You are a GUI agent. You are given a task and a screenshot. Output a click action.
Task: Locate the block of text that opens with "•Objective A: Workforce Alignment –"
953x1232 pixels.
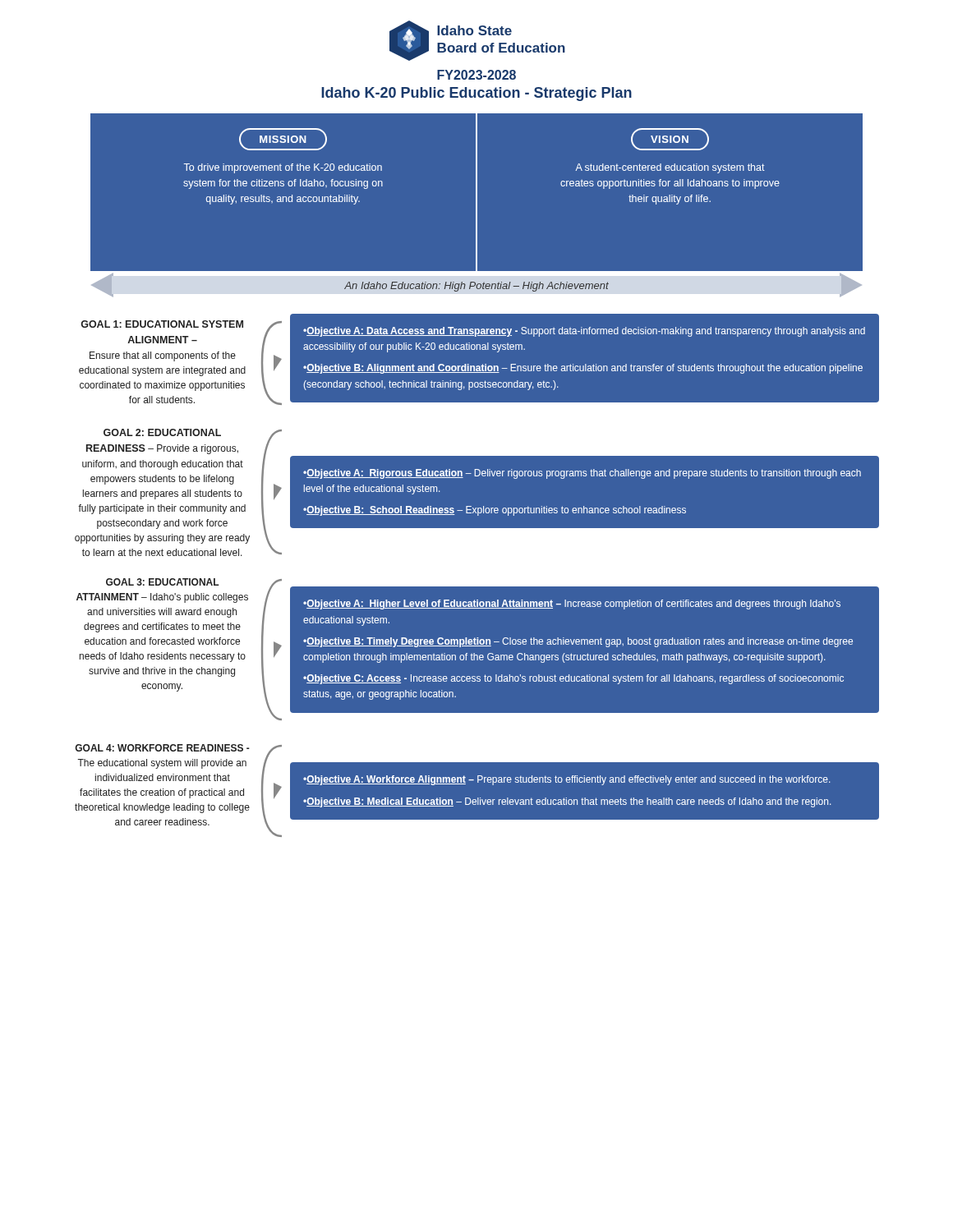[585, 791]
